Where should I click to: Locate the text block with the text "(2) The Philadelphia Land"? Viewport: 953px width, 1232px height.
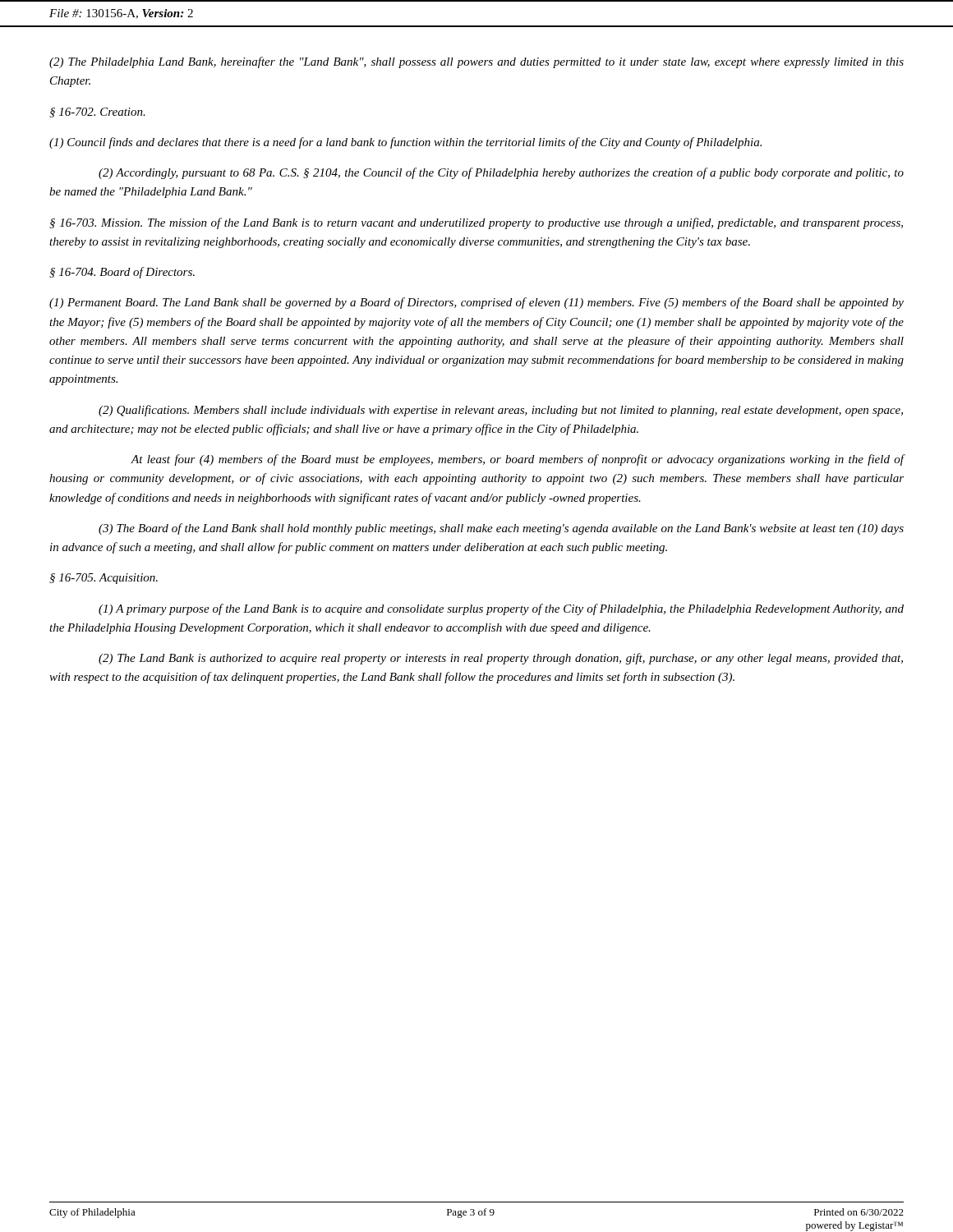(x=476, y=71)
